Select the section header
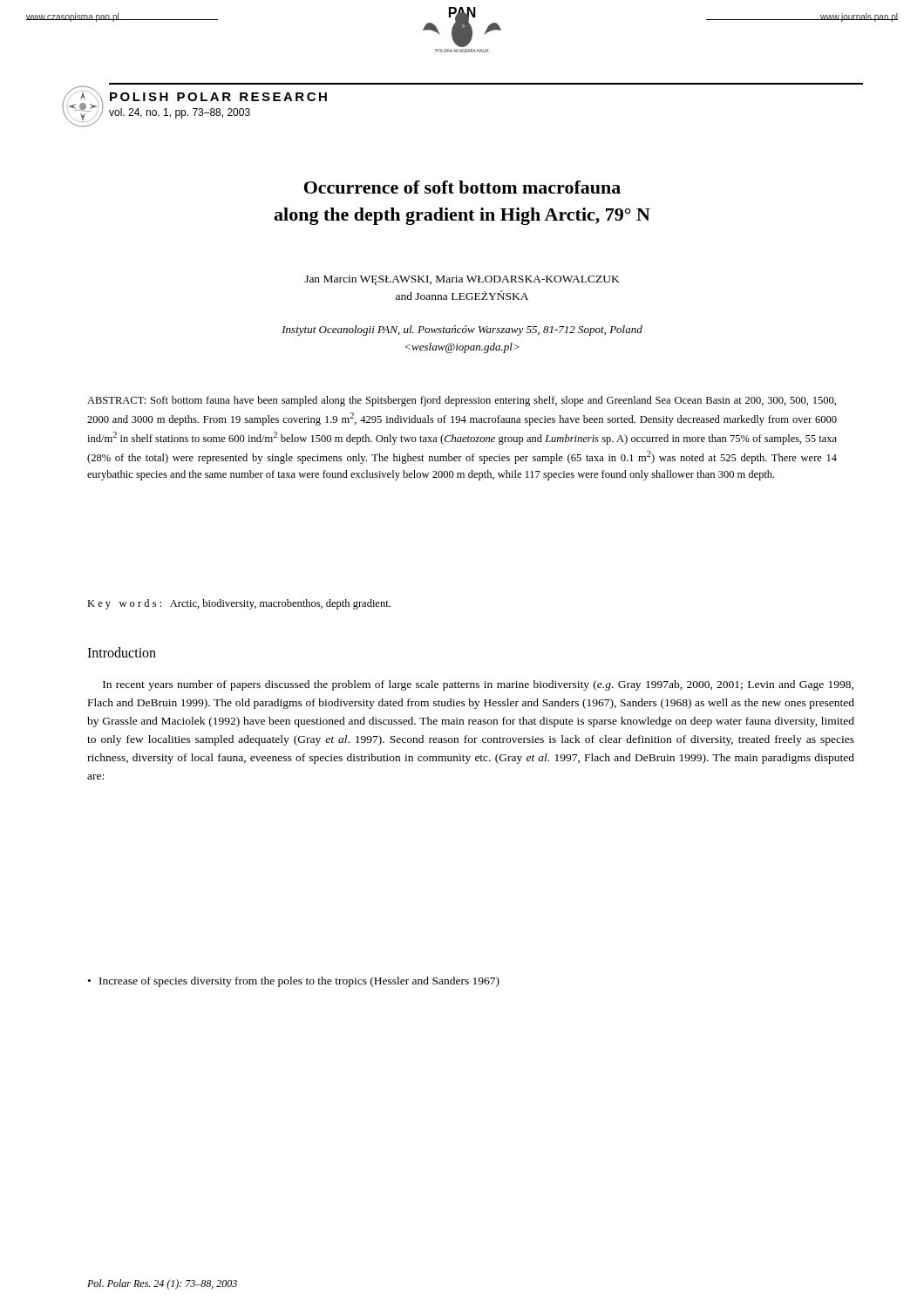The height and width of the screenshot is (1308, 924). 122,653
